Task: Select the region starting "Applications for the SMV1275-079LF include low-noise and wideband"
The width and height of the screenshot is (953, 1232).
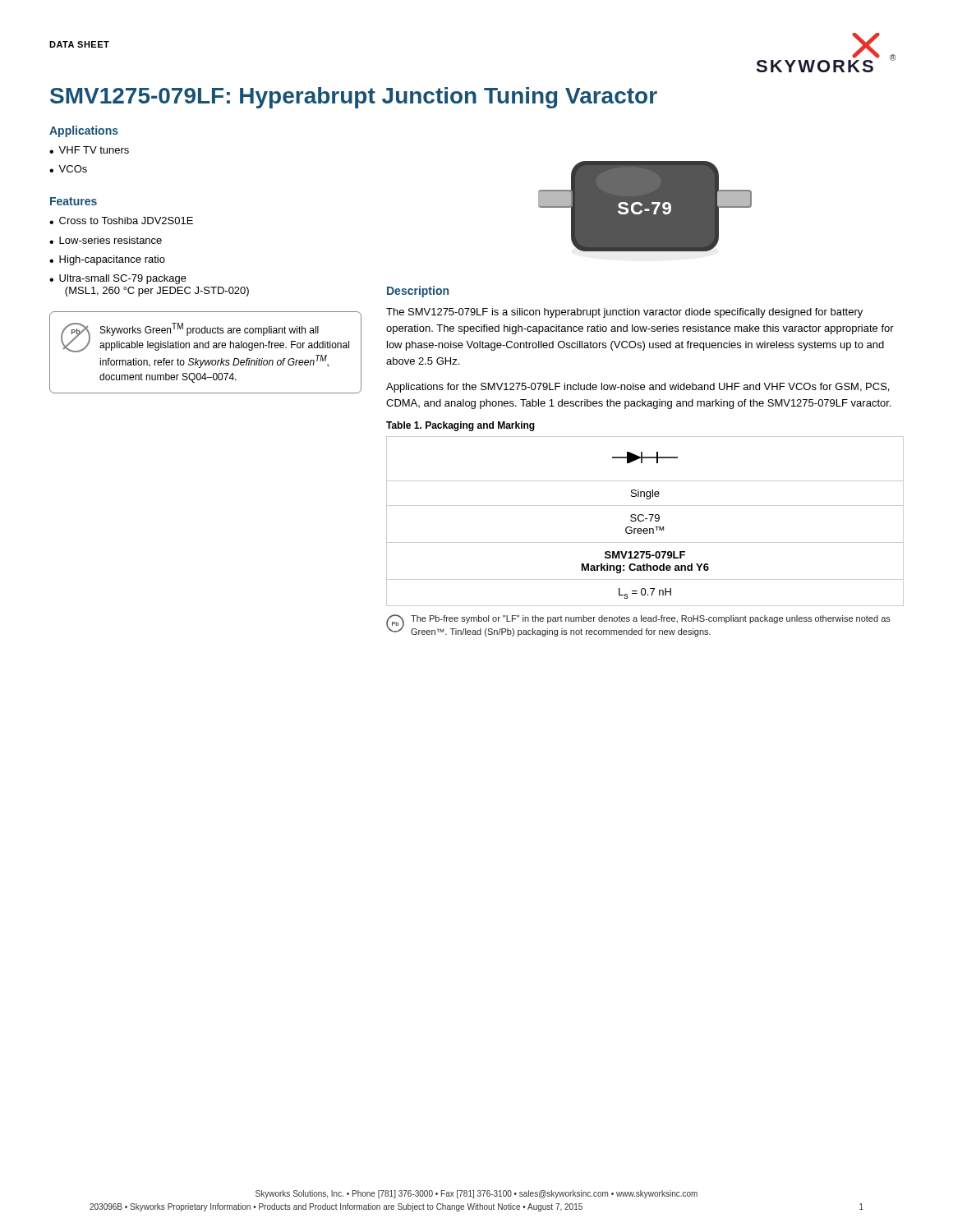Action: 639,394
